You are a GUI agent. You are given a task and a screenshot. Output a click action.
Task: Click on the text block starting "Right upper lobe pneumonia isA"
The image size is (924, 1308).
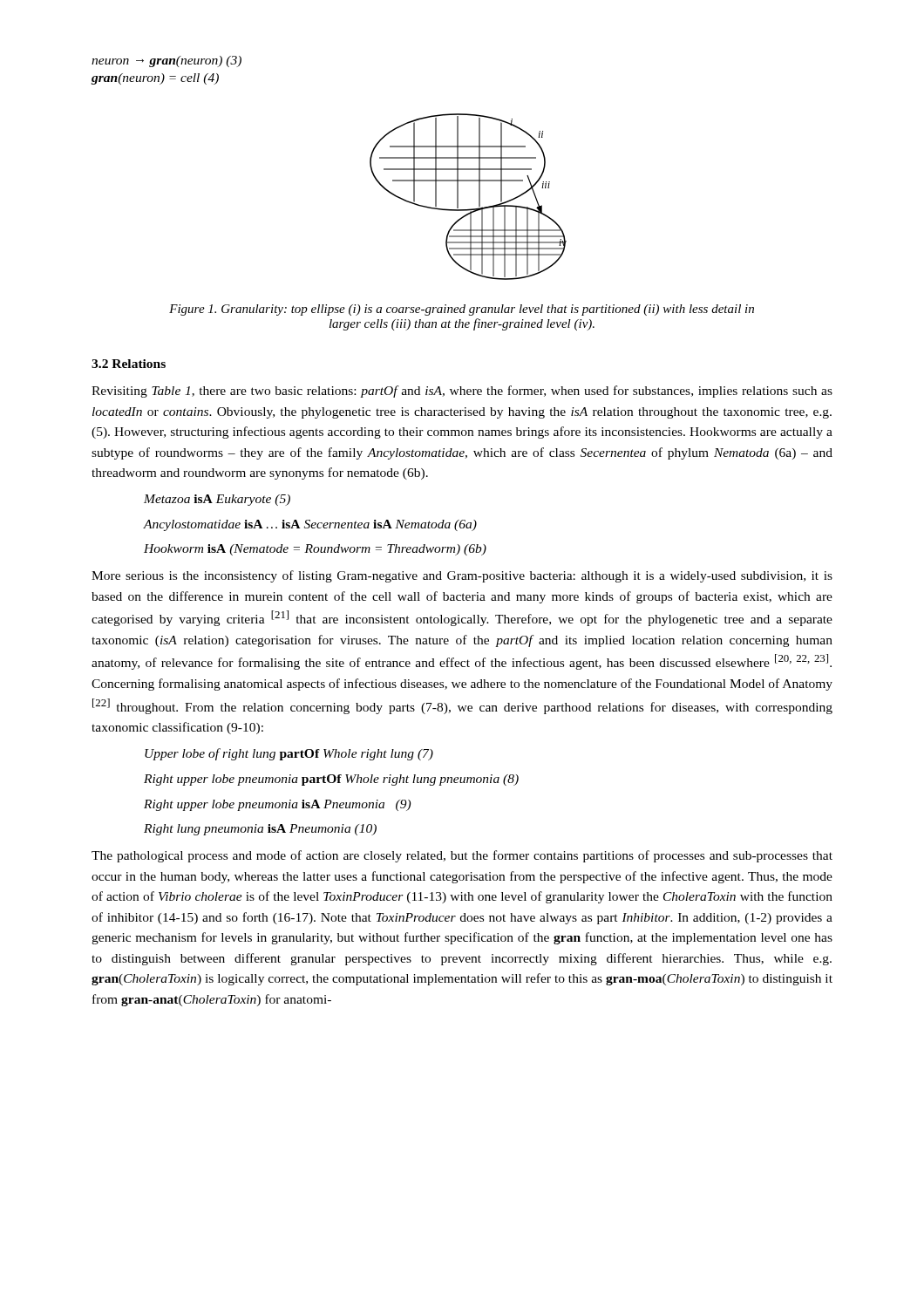tap(277, 803)
